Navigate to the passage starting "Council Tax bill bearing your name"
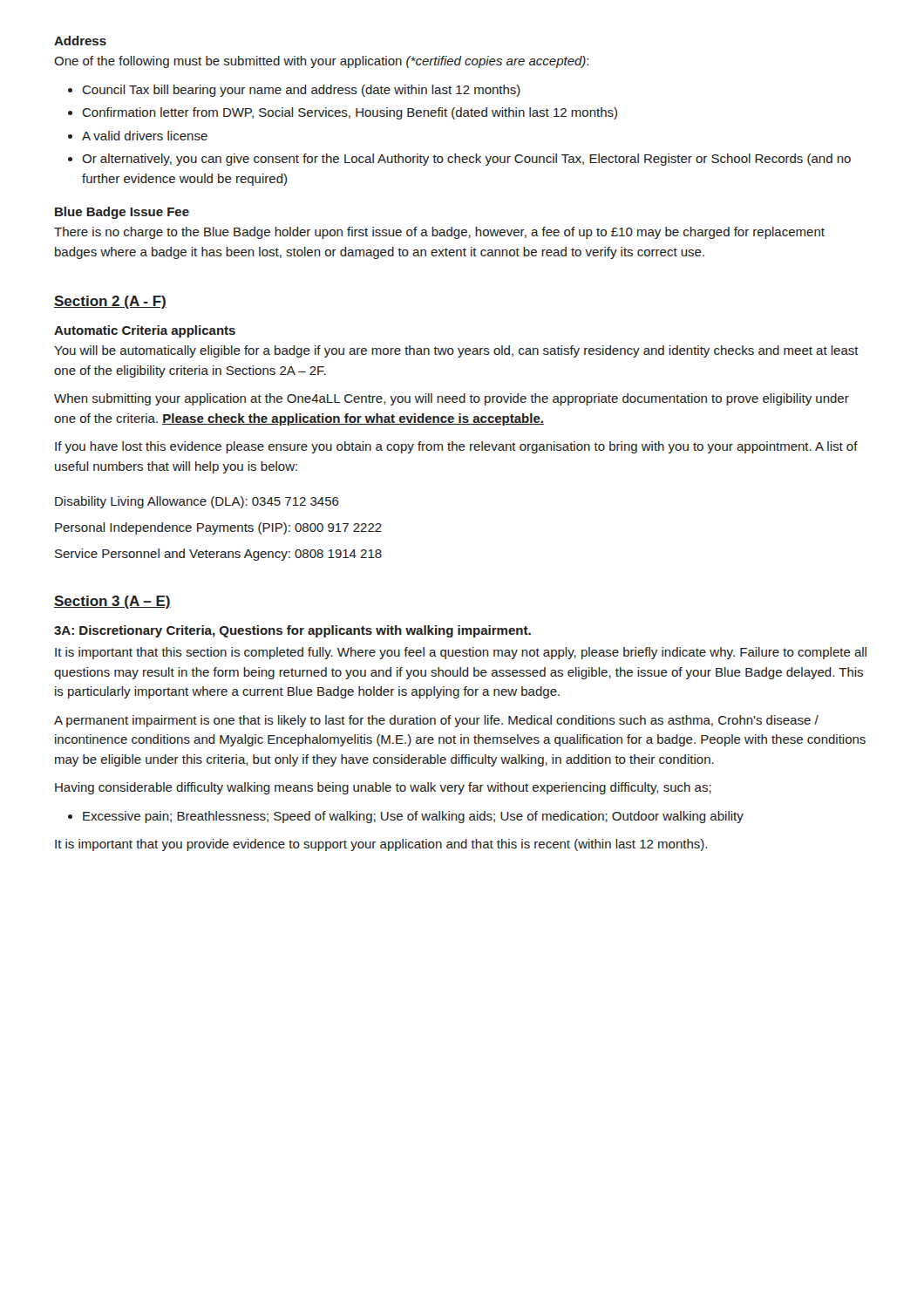Viewport: 924px width, 1308px height. (301, 89)
